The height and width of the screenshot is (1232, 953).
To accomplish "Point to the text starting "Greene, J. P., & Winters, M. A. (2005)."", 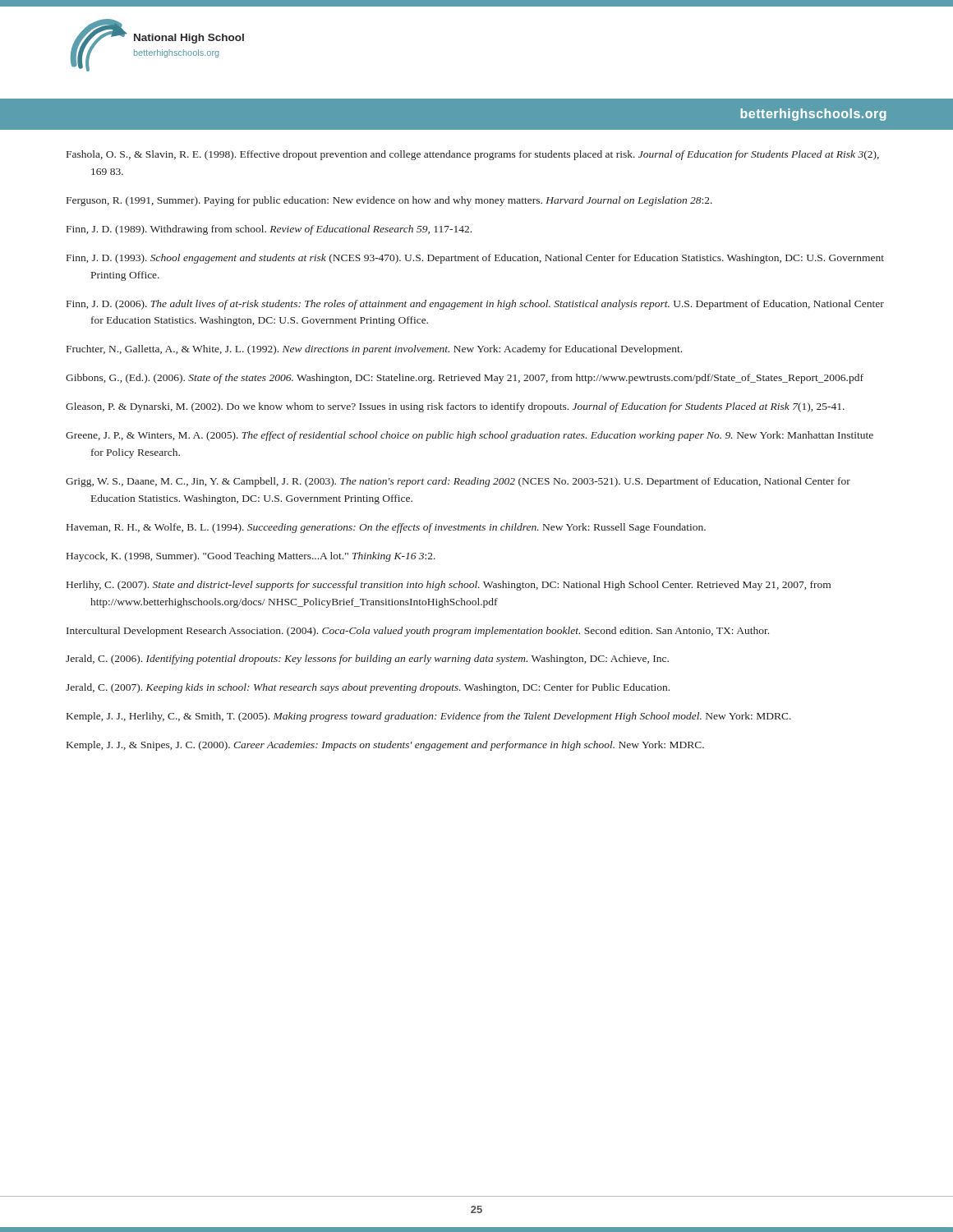I will tap(470, 444).
